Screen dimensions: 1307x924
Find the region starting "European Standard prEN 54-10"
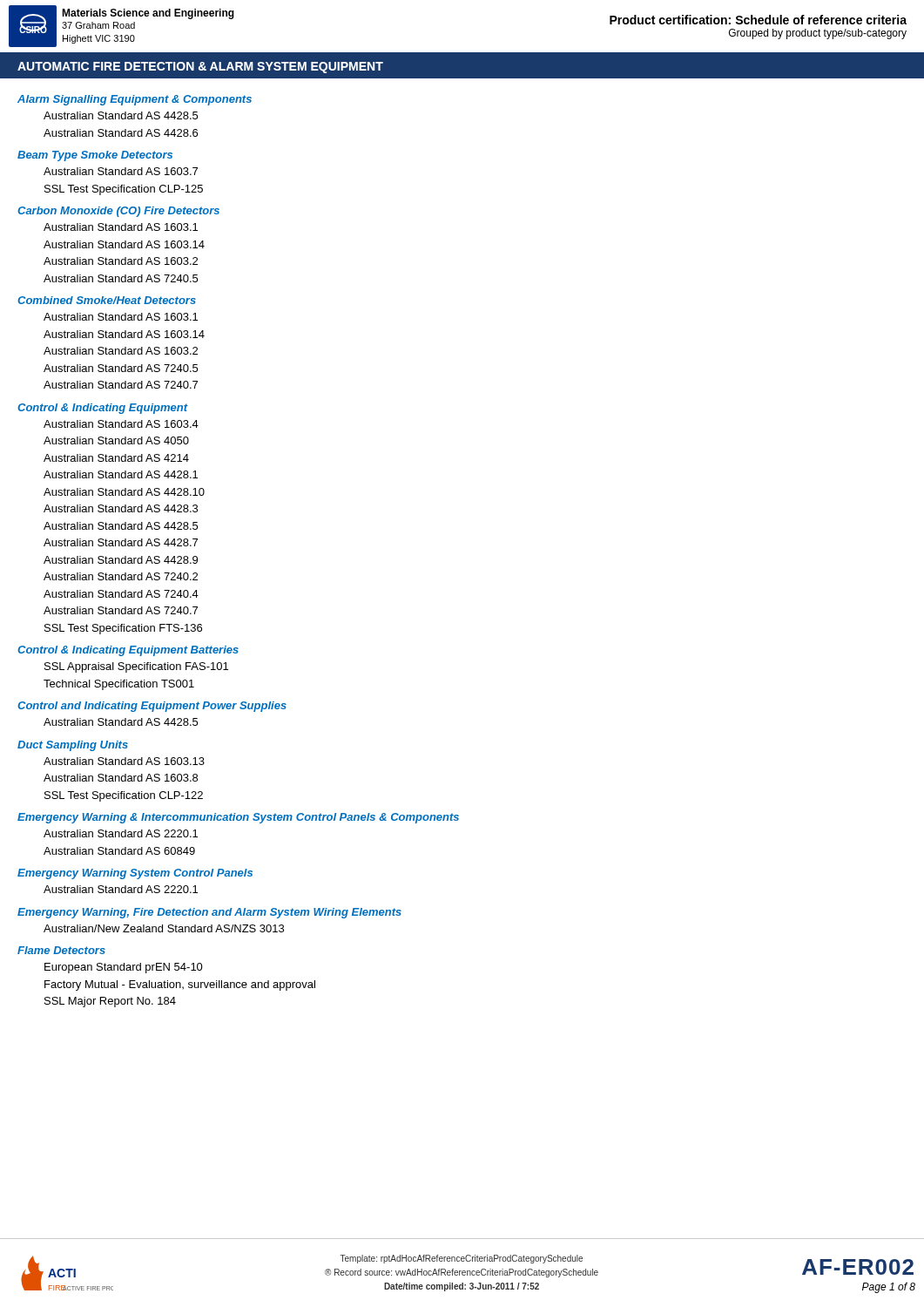point(123,967)
